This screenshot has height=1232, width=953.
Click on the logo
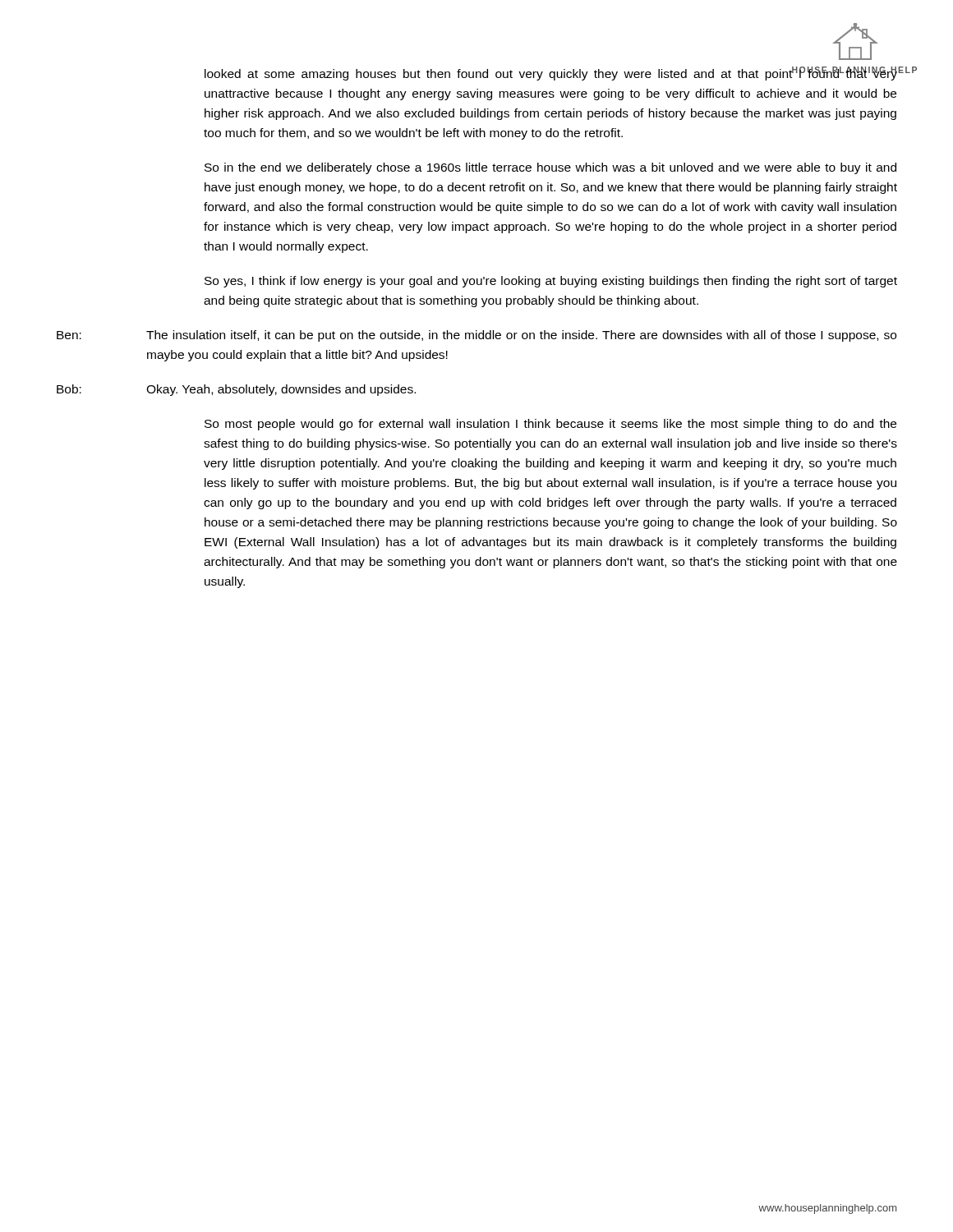click(855, 49)
